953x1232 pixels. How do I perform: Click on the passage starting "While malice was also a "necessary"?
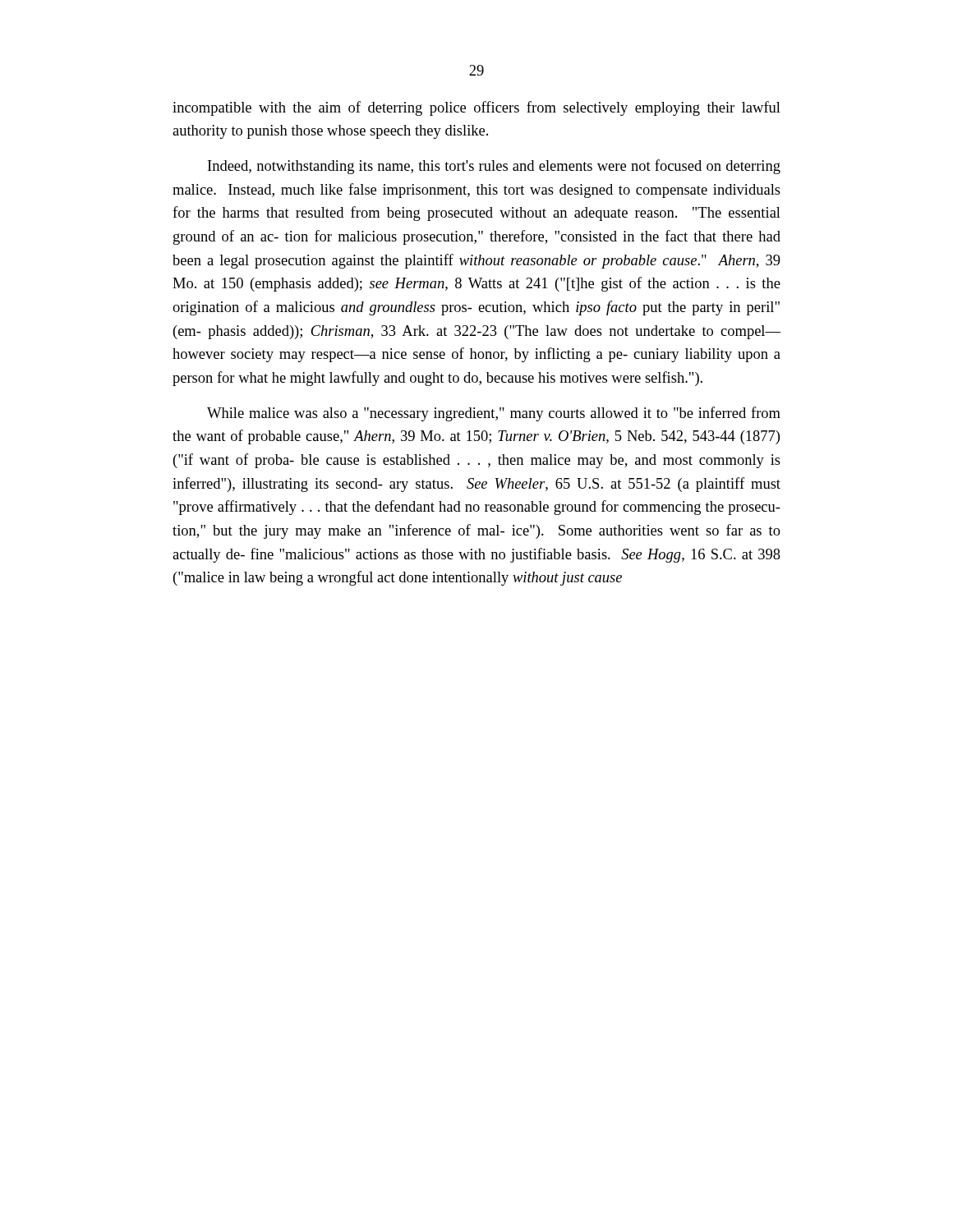(476, 495)
